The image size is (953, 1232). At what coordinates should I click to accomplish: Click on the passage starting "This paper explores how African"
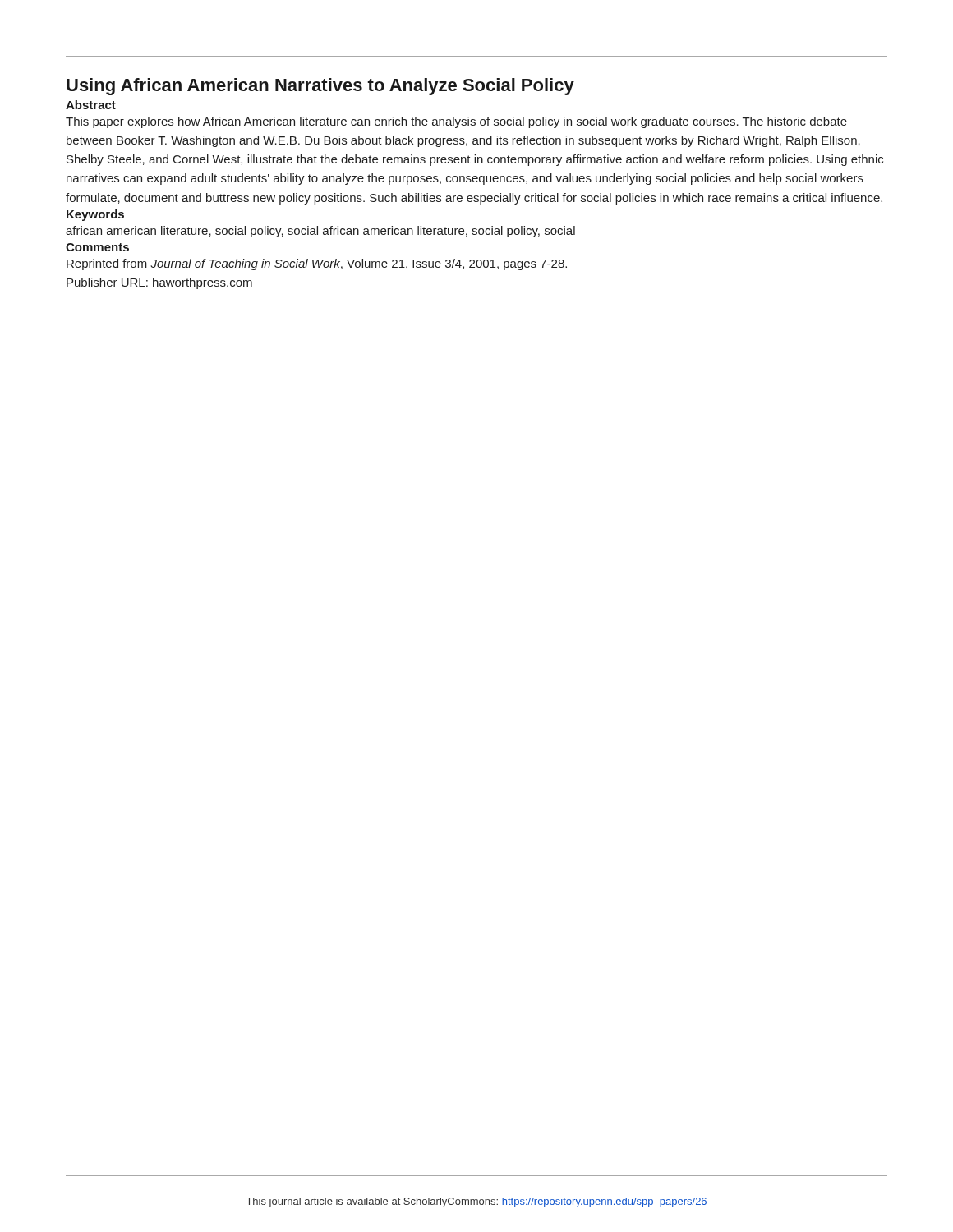click(x=476, y=159)
